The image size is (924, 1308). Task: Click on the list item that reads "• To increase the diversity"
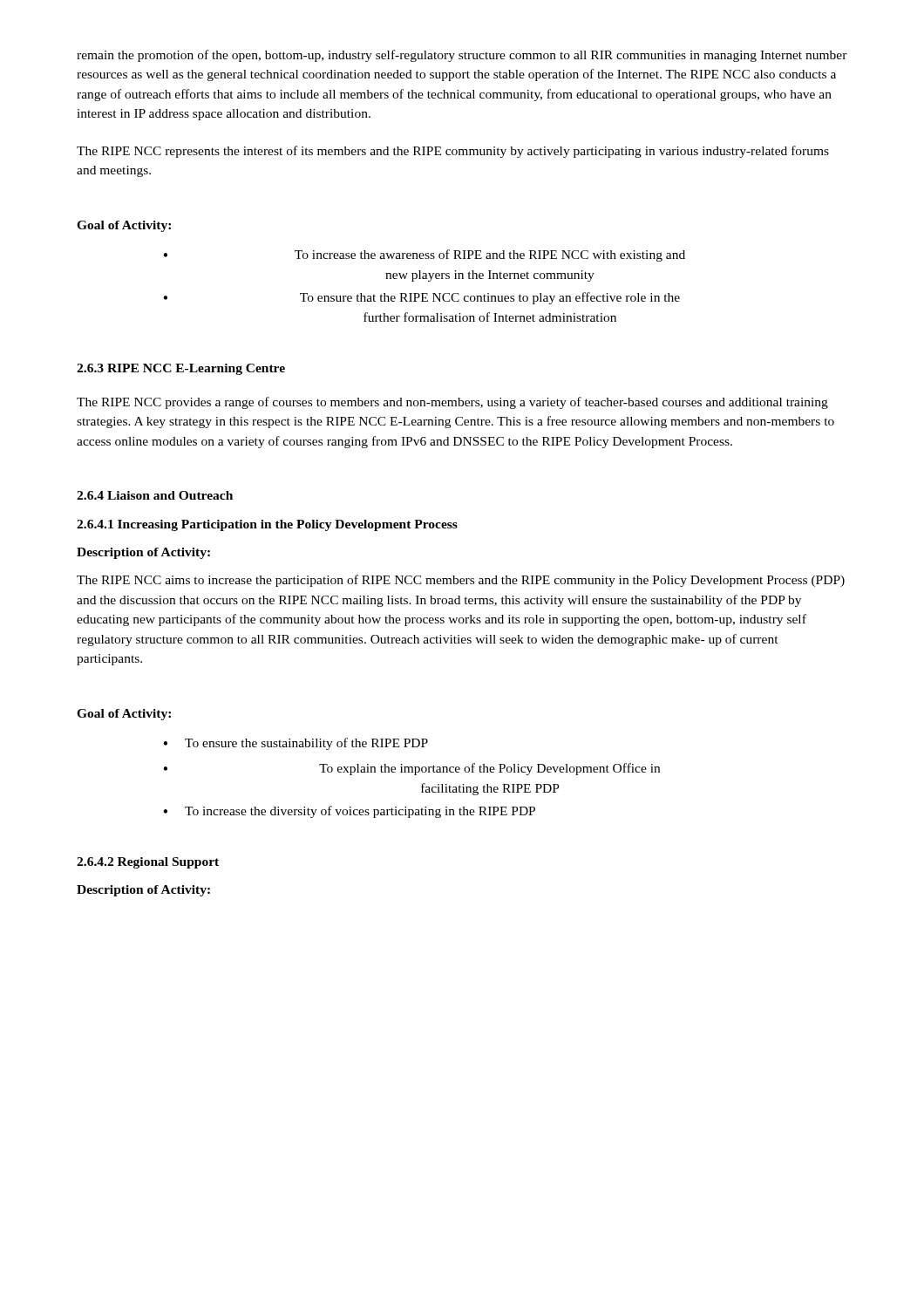click(x=462, y=813)
